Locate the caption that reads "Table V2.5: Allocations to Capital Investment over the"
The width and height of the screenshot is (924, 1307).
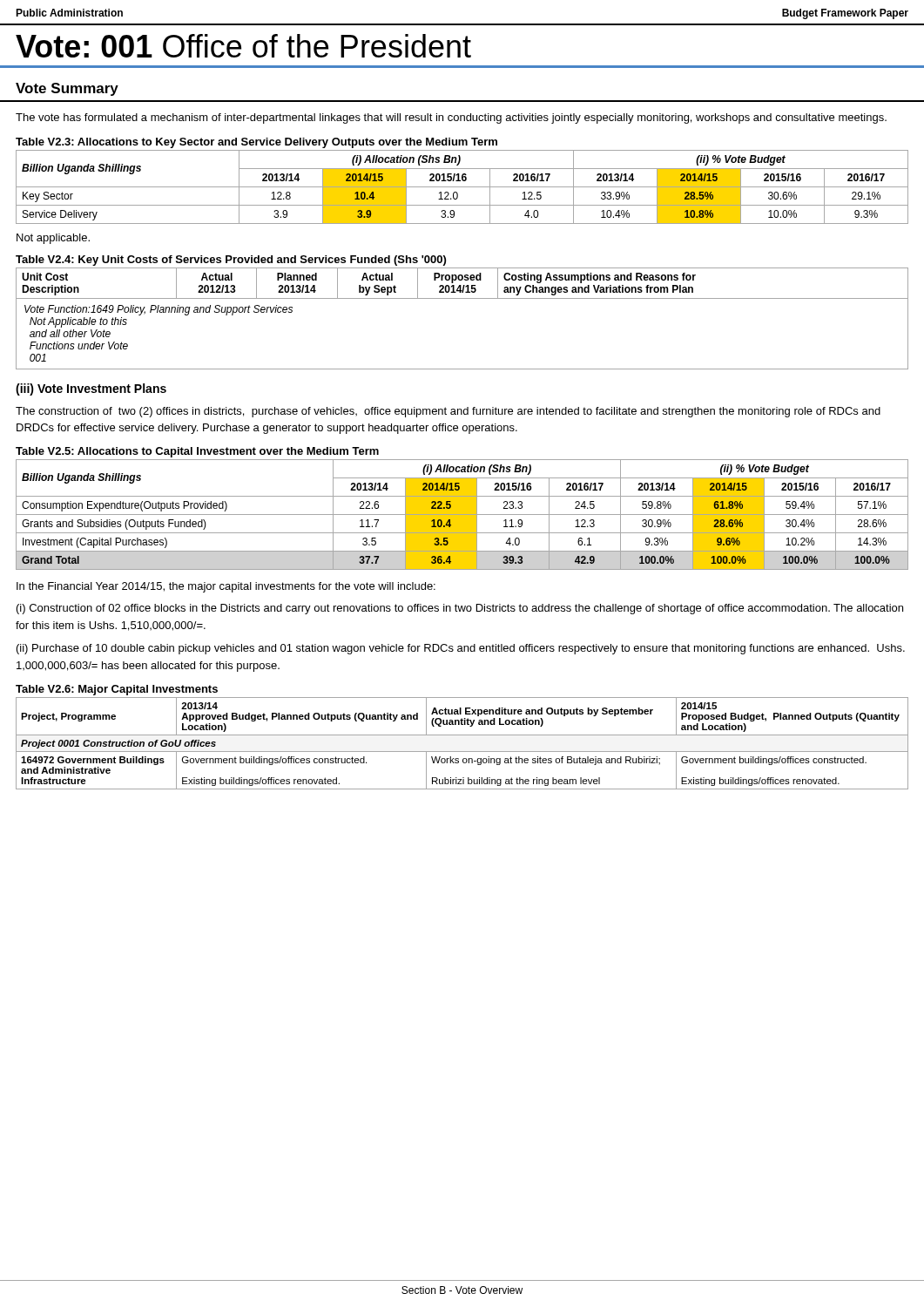(x=197, y=451)
